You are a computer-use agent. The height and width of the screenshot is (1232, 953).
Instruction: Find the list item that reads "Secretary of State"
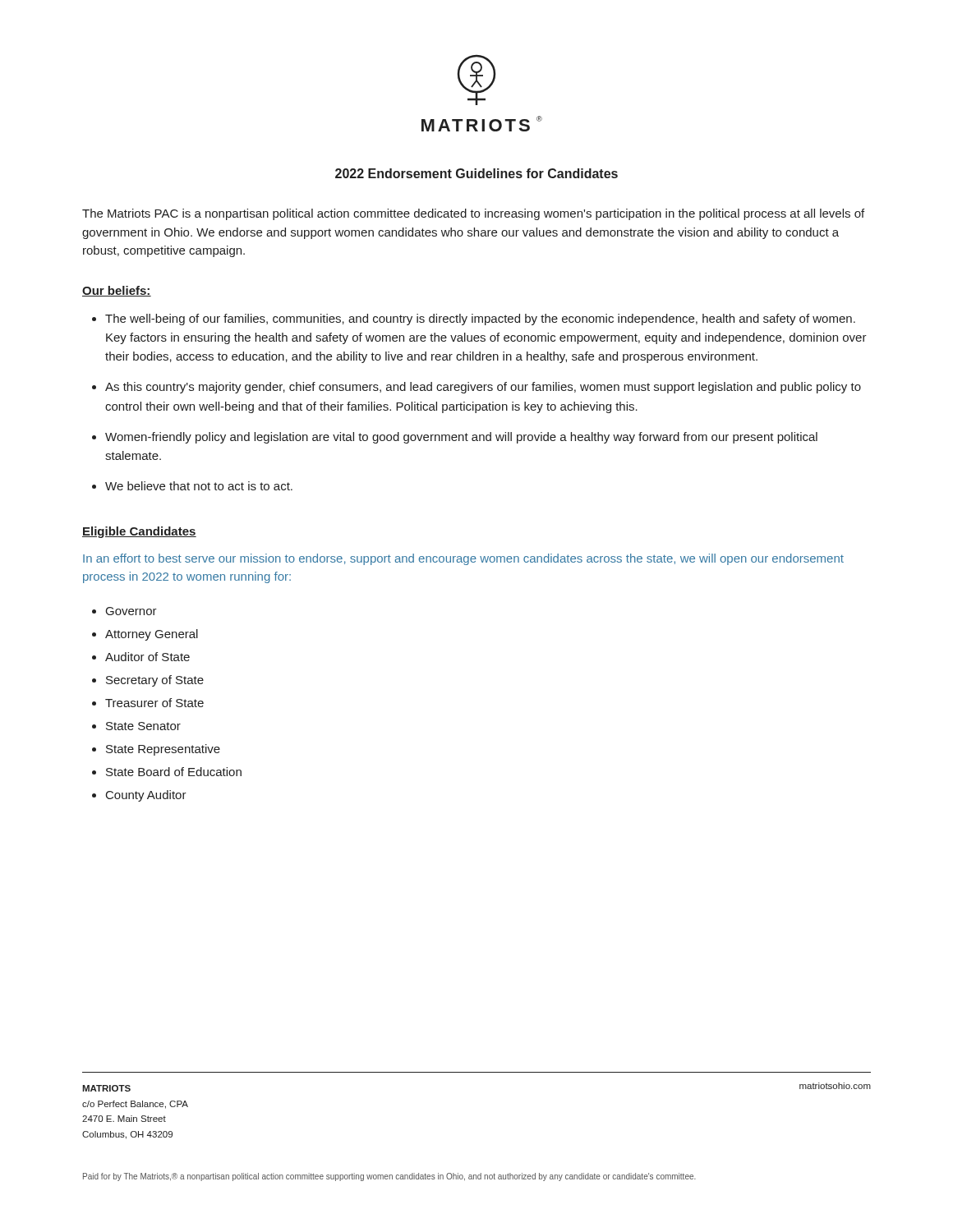tap(154, 679)
